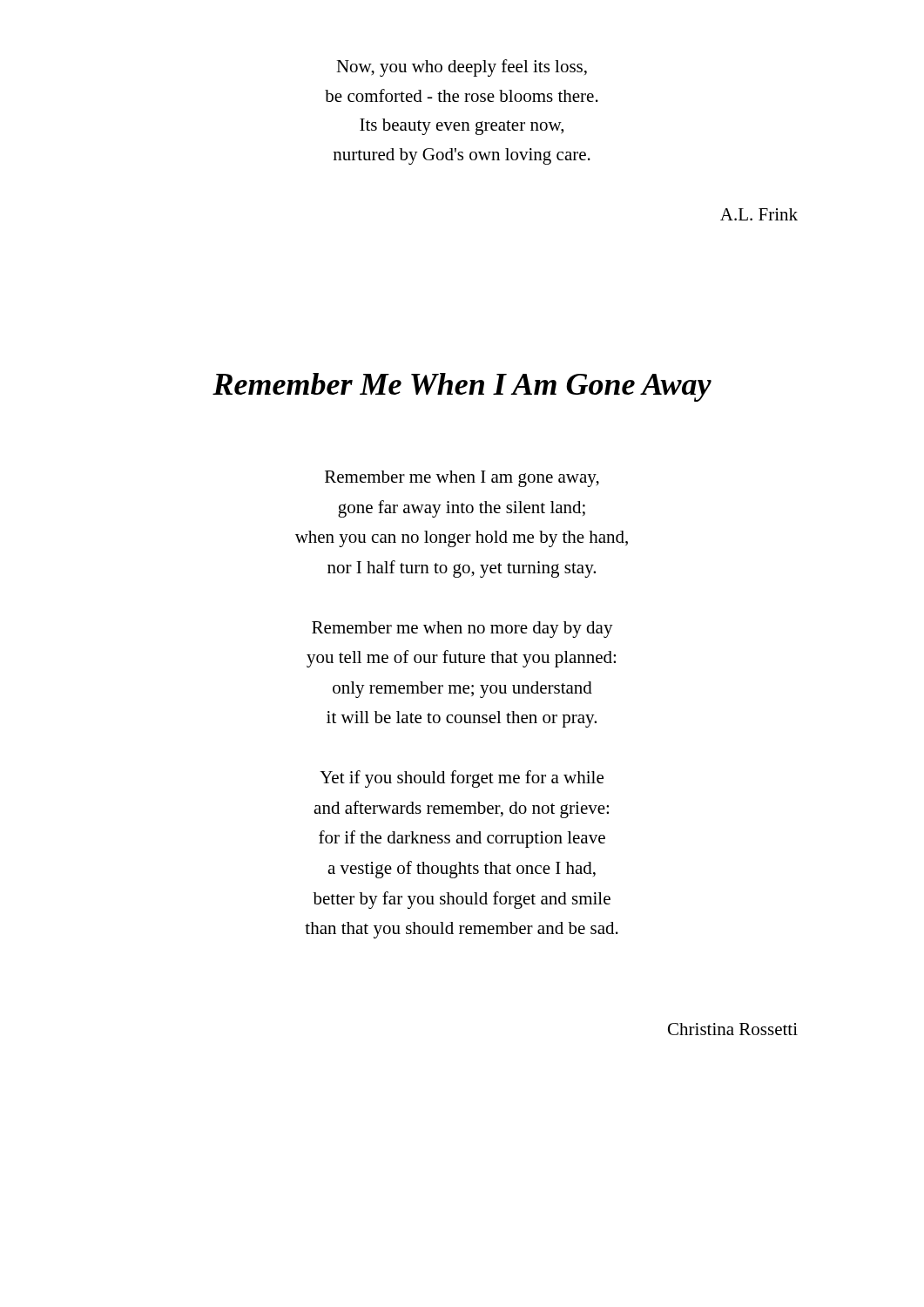Locate the text "Christina Rossetti"
The height and width of the screenshot is (1307, 924).
(732, 1029)
